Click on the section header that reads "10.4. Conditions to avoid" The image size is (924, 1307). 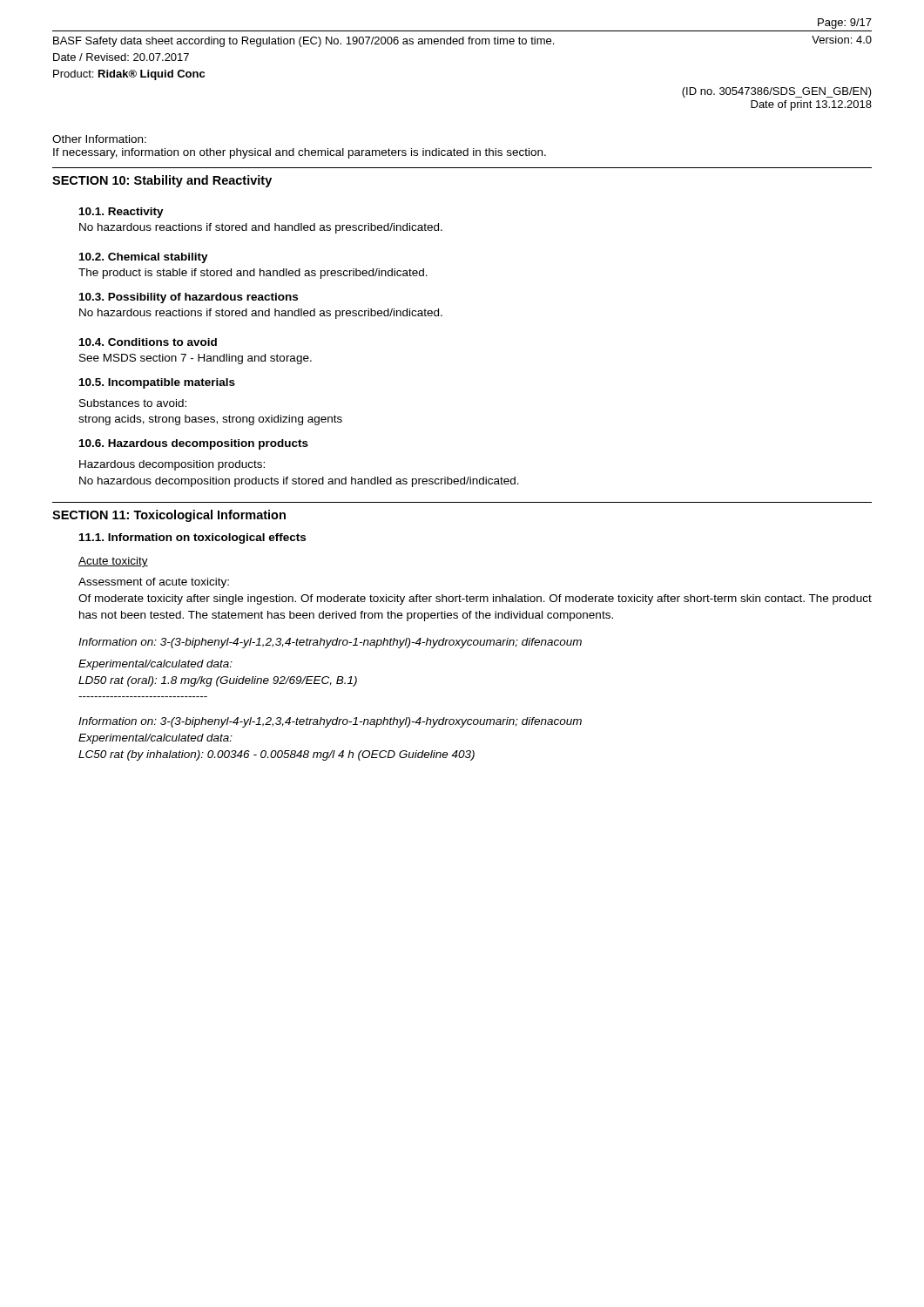pos(148,342)
